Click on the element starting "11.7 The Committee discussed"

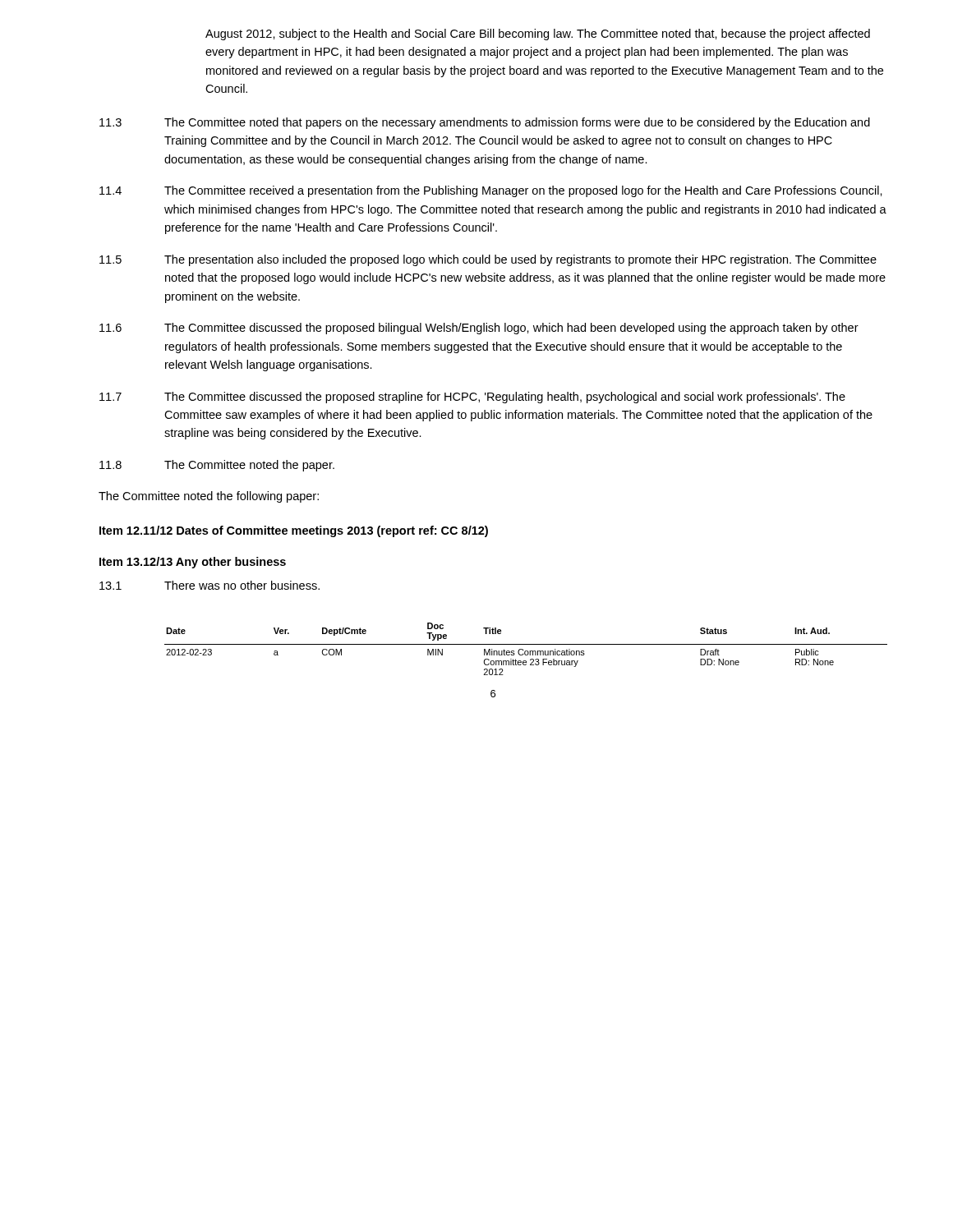pyautogui.click(x=493, y=415)
